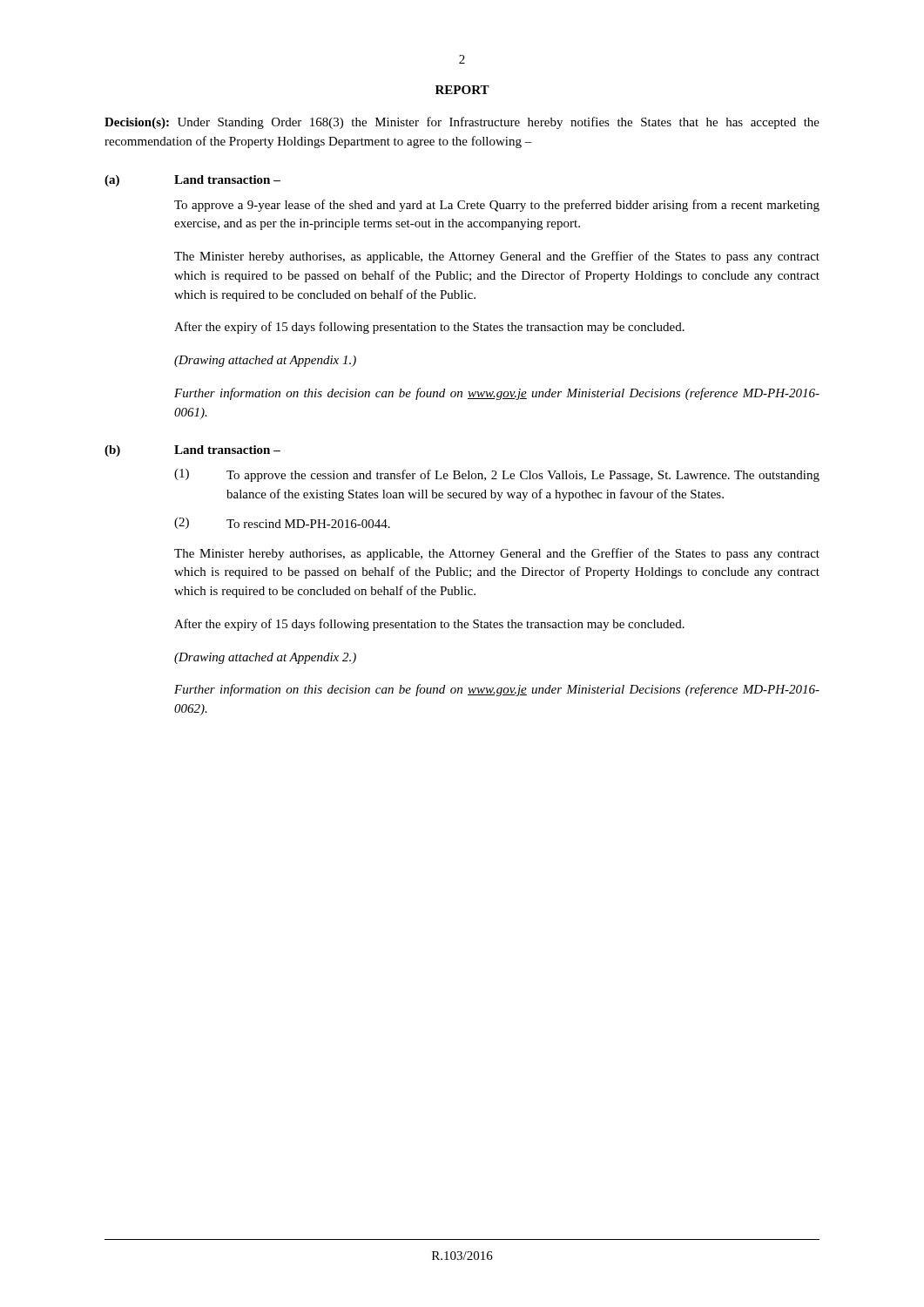Click on the section header that reads "(b) Land transaction –"
Viewport: 924px width, 1307px height.
coord(192,450)
